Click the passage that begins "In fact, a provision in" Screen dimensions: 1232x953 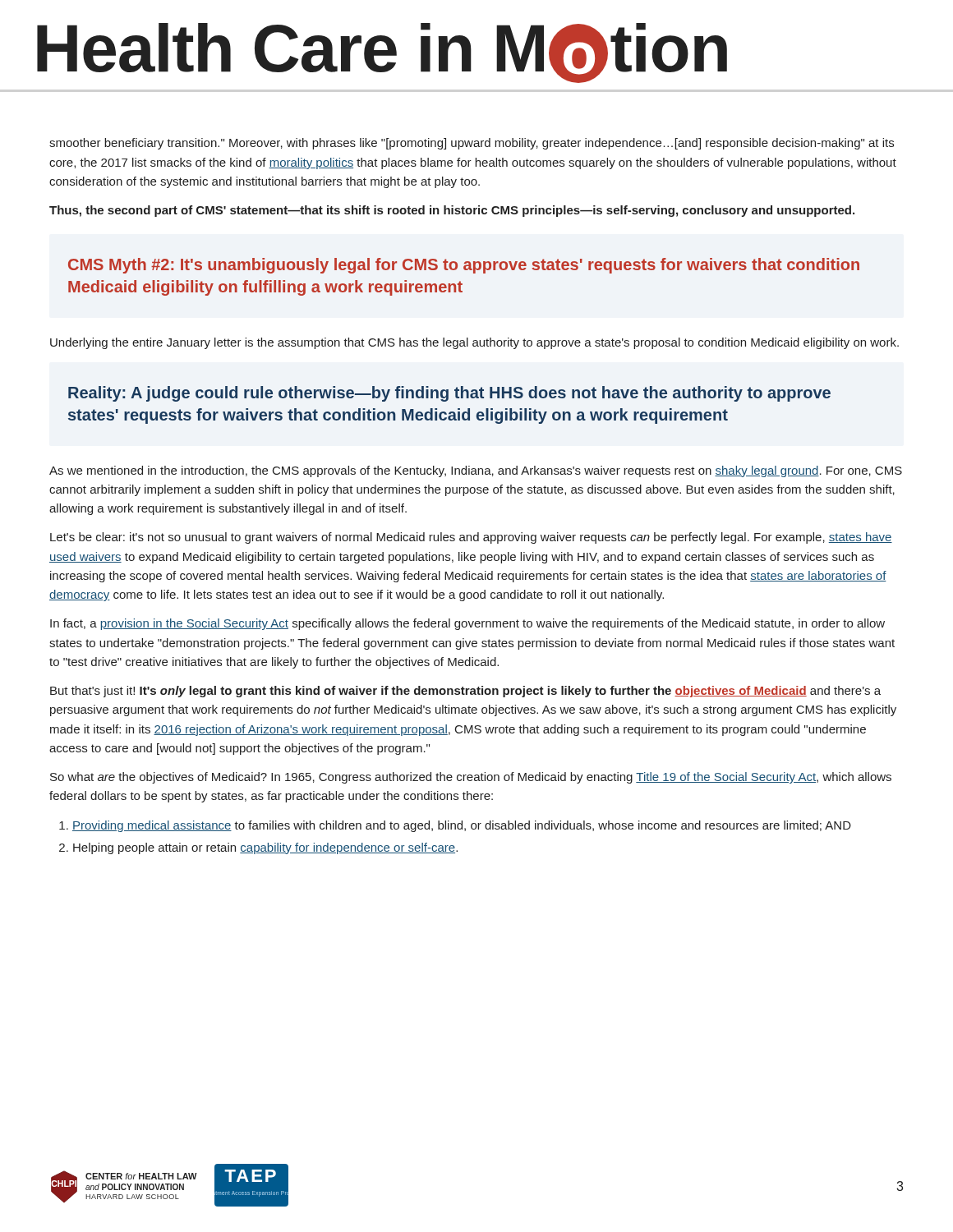(472, 642)
